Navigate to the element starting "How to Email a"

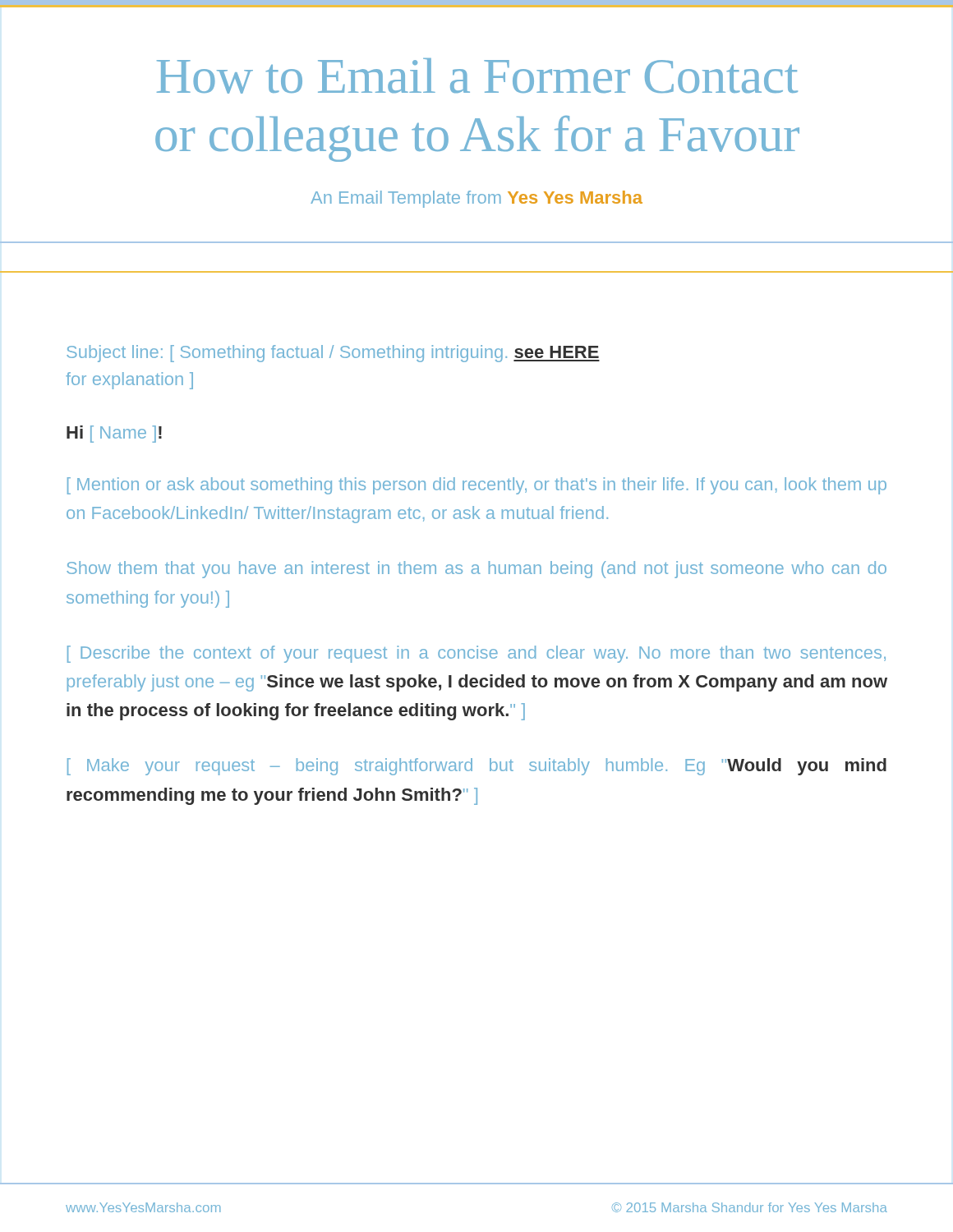click(476, 105)
